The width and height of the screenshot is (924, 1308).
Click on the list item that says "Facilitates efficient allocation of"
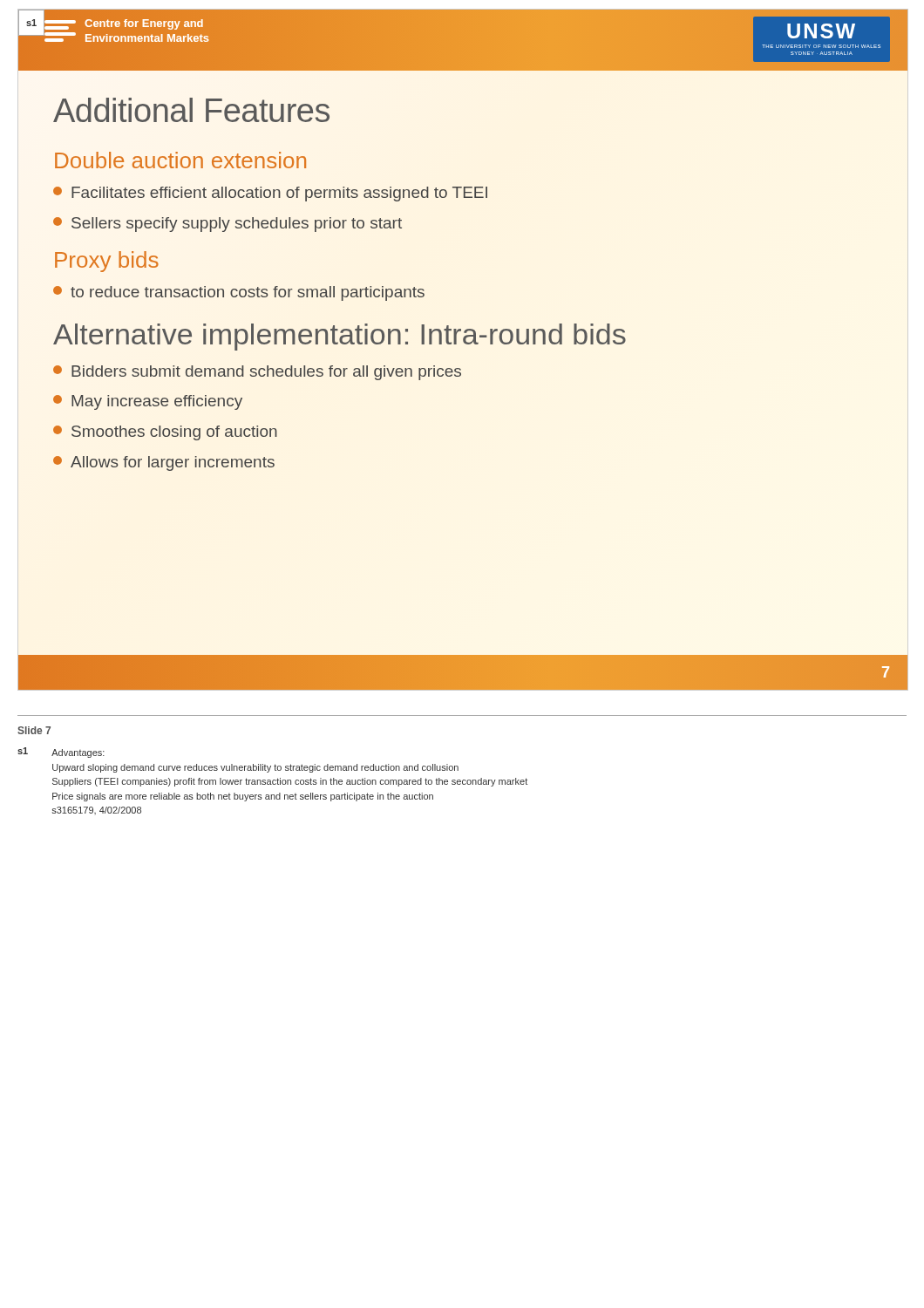463,193
